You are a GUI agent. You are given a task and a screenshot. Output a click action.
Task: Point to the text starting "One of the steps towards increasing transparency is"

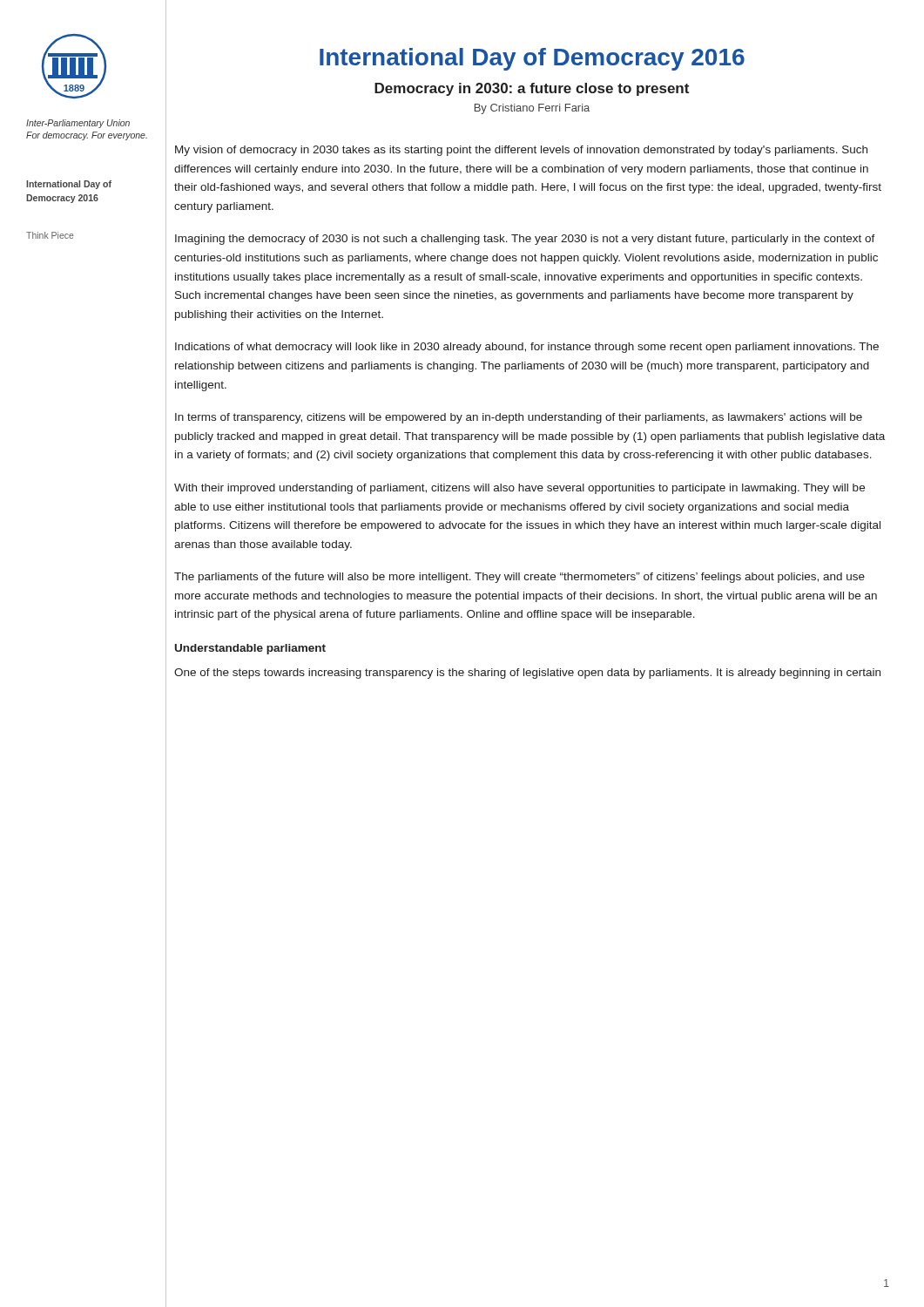[528, 672]
